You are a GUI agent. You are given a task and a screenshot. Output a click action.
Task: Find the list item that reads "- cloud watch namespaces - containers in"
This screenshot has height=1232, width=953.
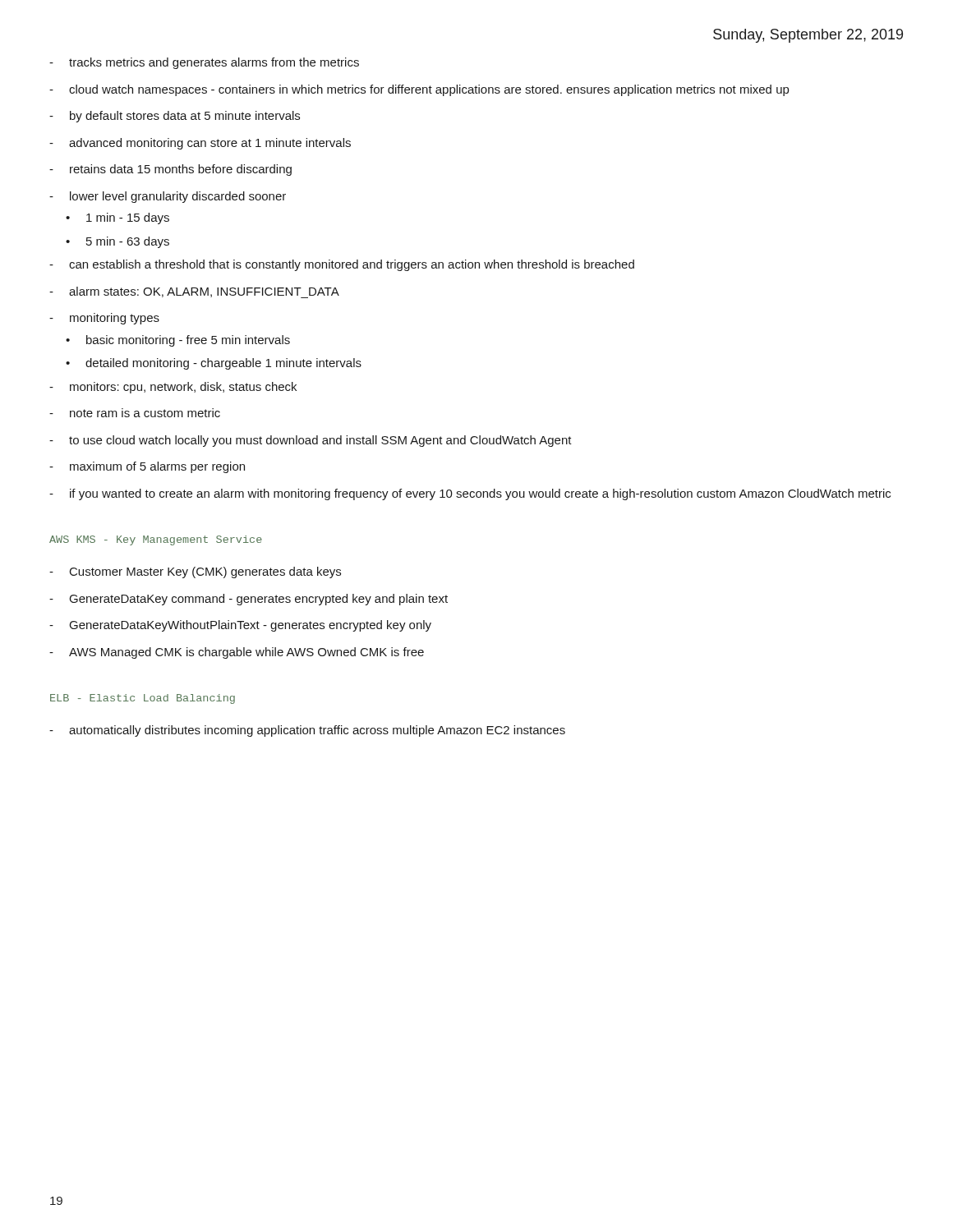click(x=476, y=89)
